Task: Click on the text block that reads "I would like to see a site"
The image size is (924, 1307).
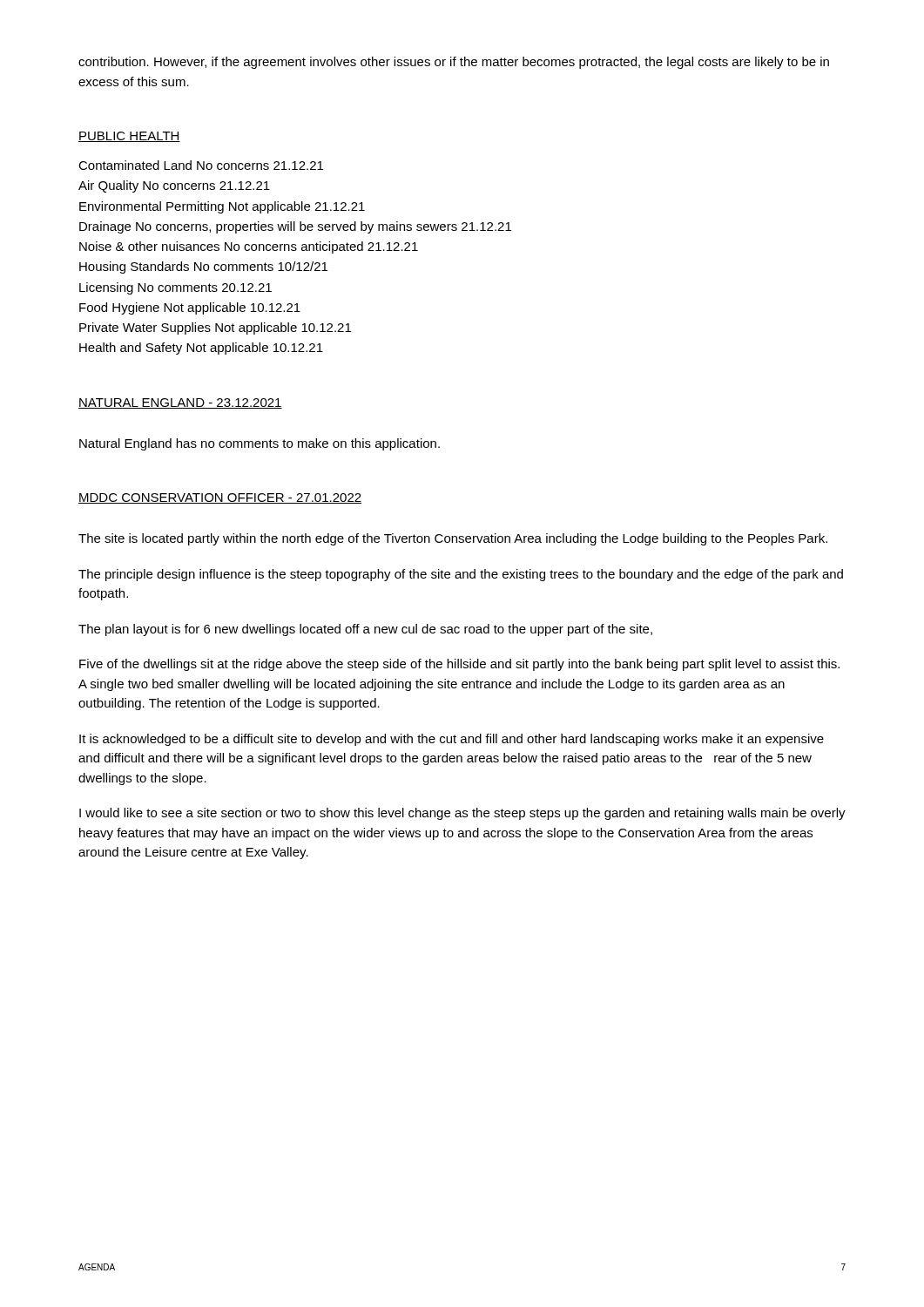Action: [462, 832]
